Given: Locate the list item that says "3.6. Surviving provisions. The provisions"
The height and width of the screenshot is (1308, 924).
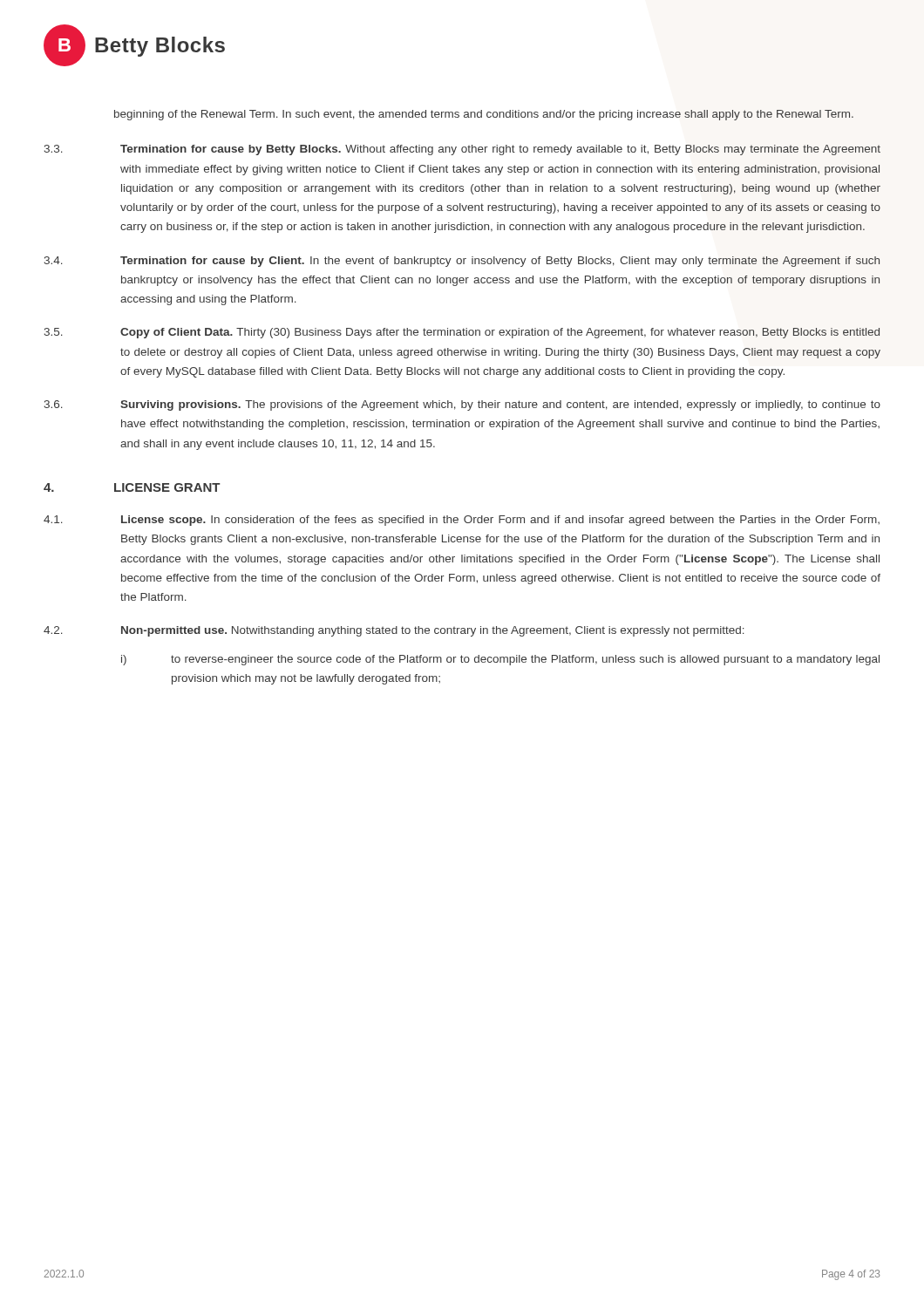Looking at the screenshot, I should pos(462,424).
